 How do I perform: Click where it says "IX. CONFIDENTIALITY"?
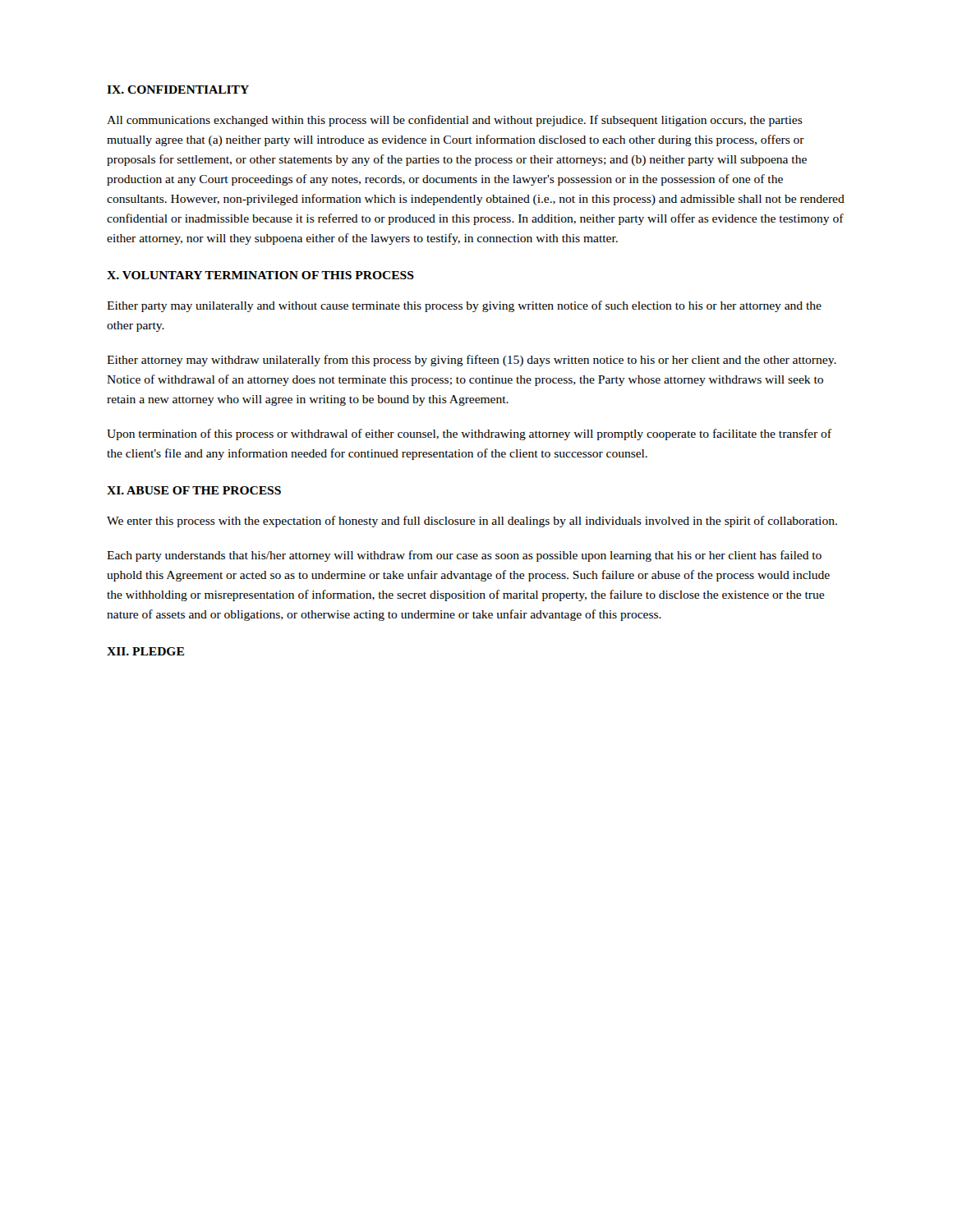178,89
